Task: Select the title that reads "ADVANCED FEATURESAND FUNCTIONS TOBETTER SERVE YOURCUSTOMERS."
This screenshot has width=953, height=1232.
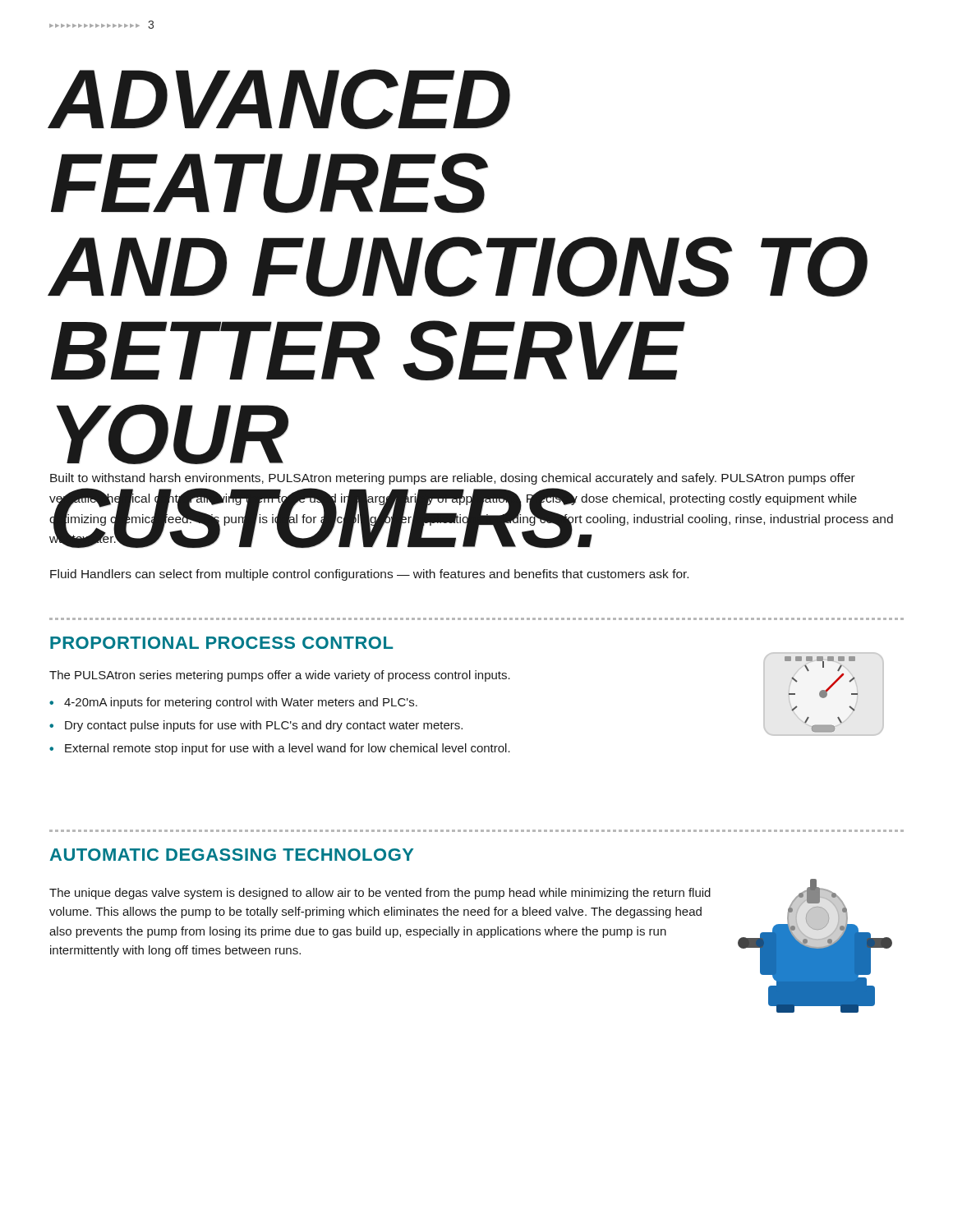Action: coord(476,309)
